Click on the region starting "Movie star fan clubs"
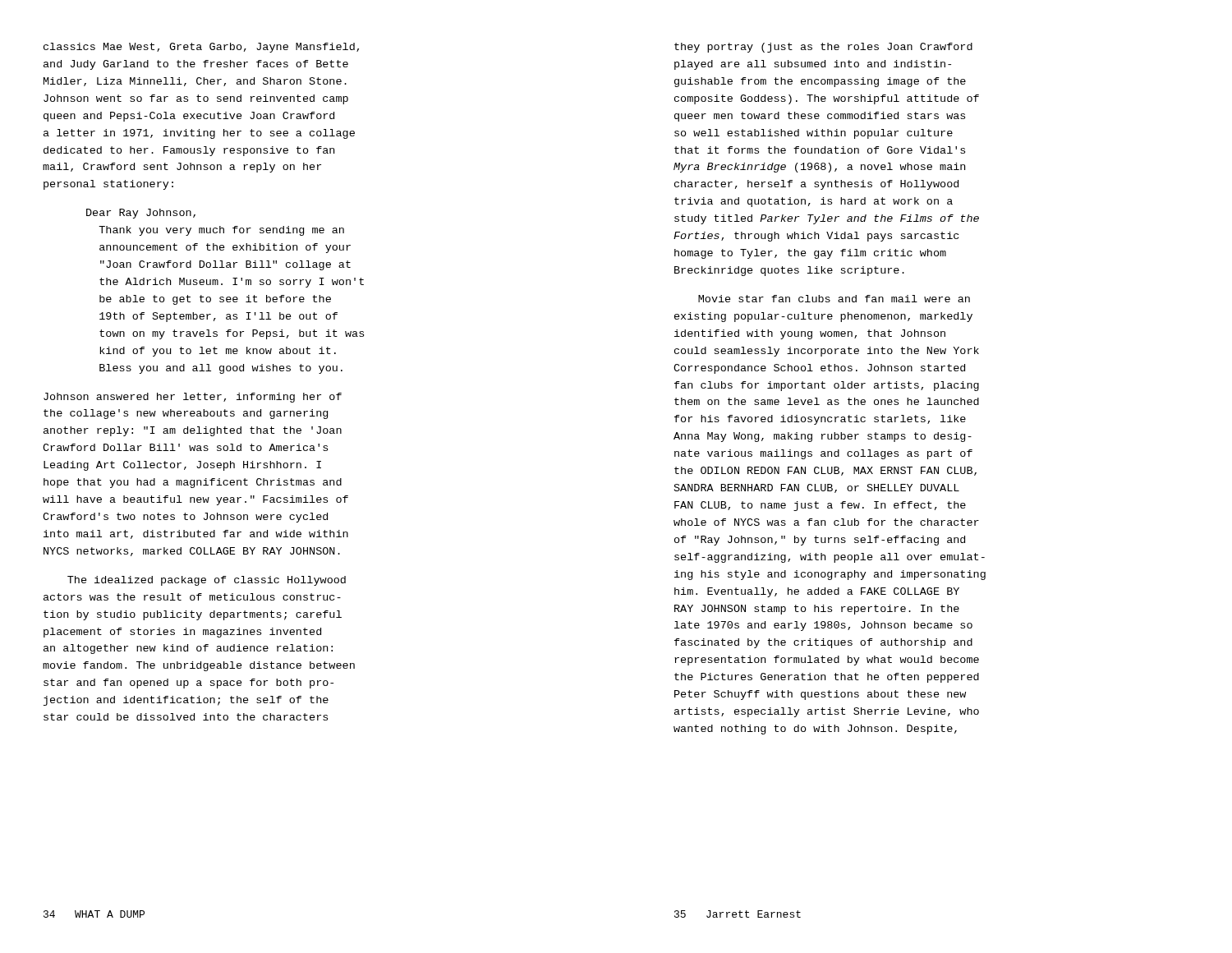1232x953 pixels. (910, 513)
